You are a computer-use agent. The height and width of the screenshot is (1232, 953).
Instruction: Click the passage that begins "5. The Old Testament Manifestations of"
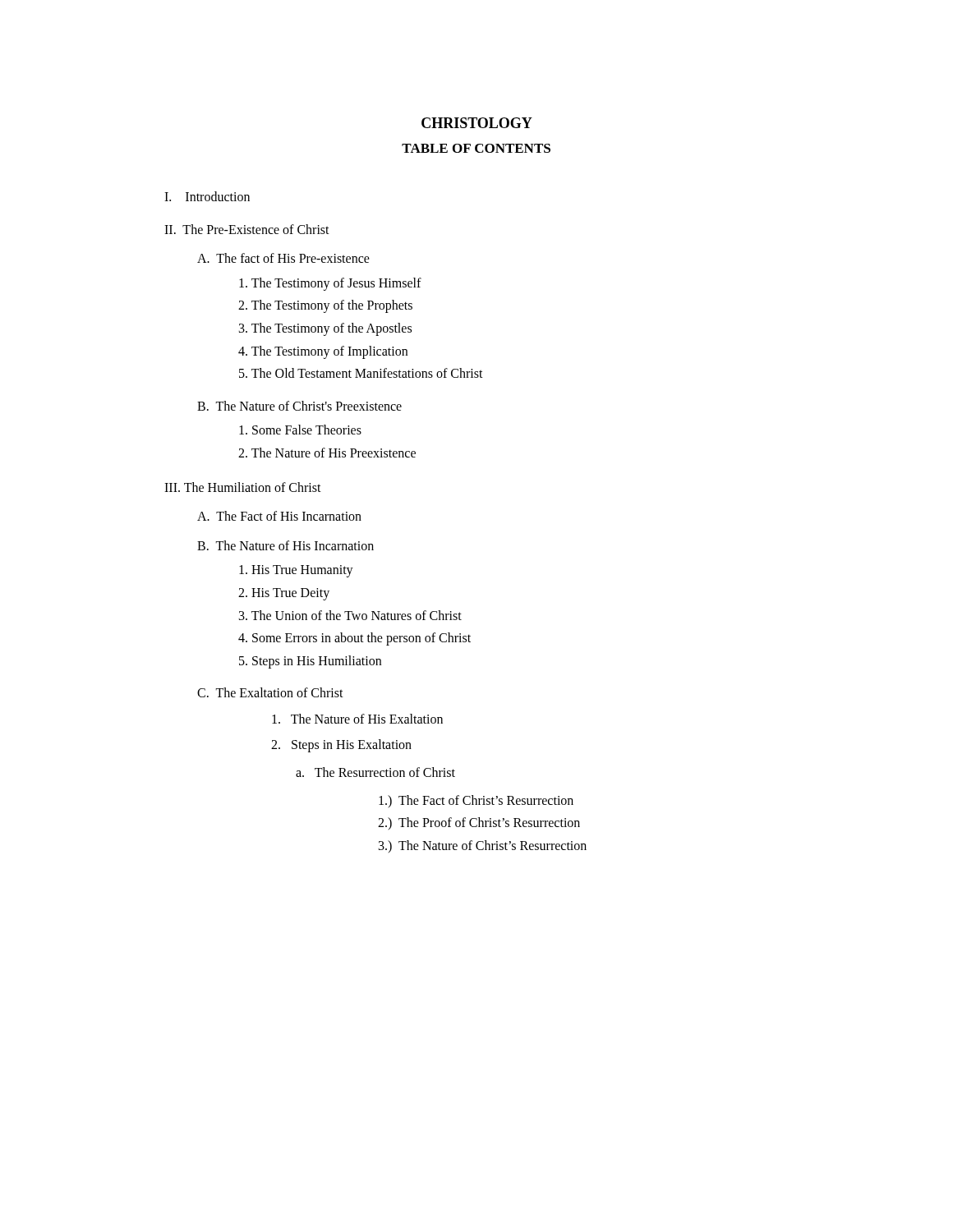(360, 373)
